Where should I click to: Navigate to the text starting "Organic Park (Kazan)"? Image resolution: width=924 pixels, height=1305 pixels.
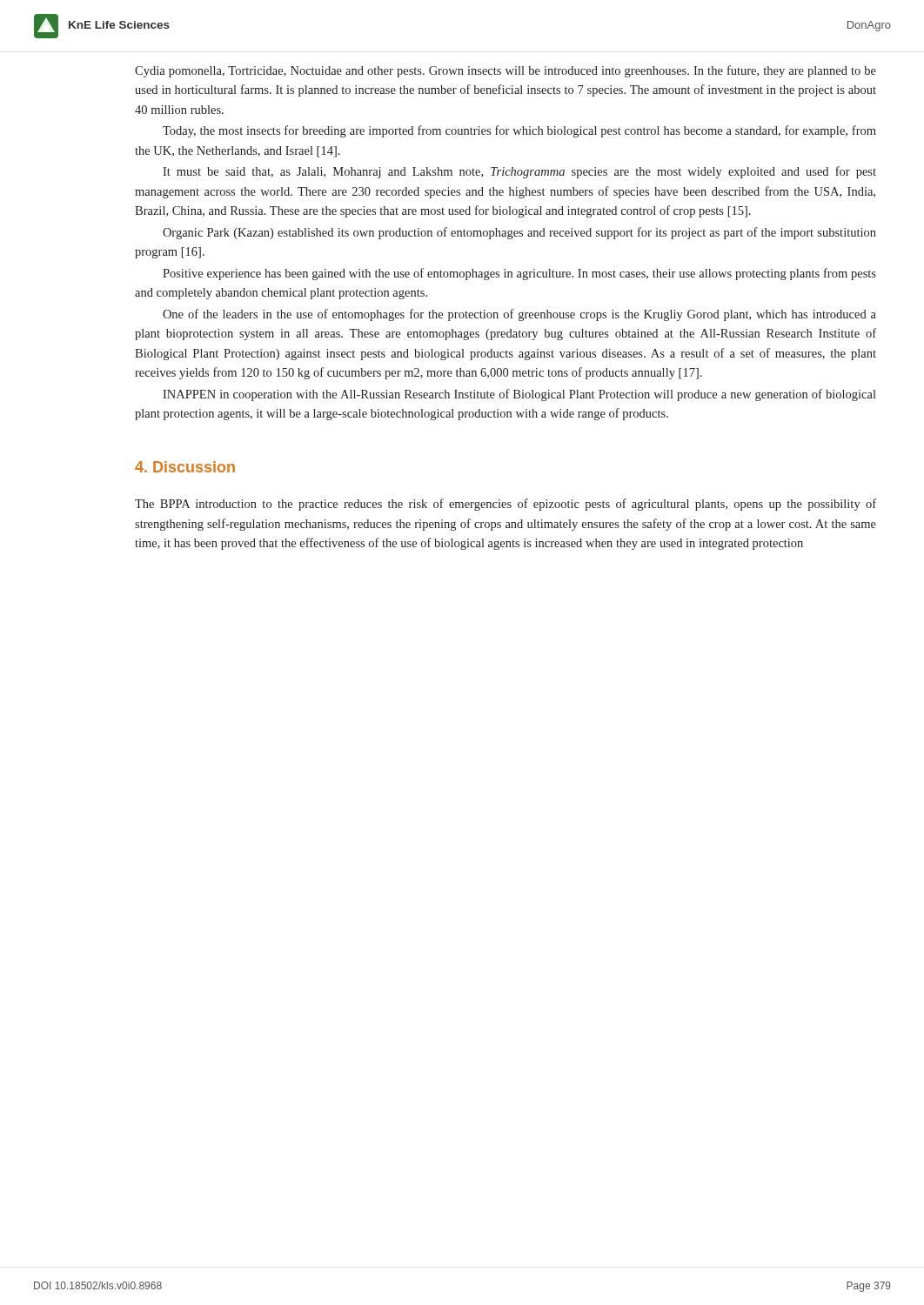[506, 242]
